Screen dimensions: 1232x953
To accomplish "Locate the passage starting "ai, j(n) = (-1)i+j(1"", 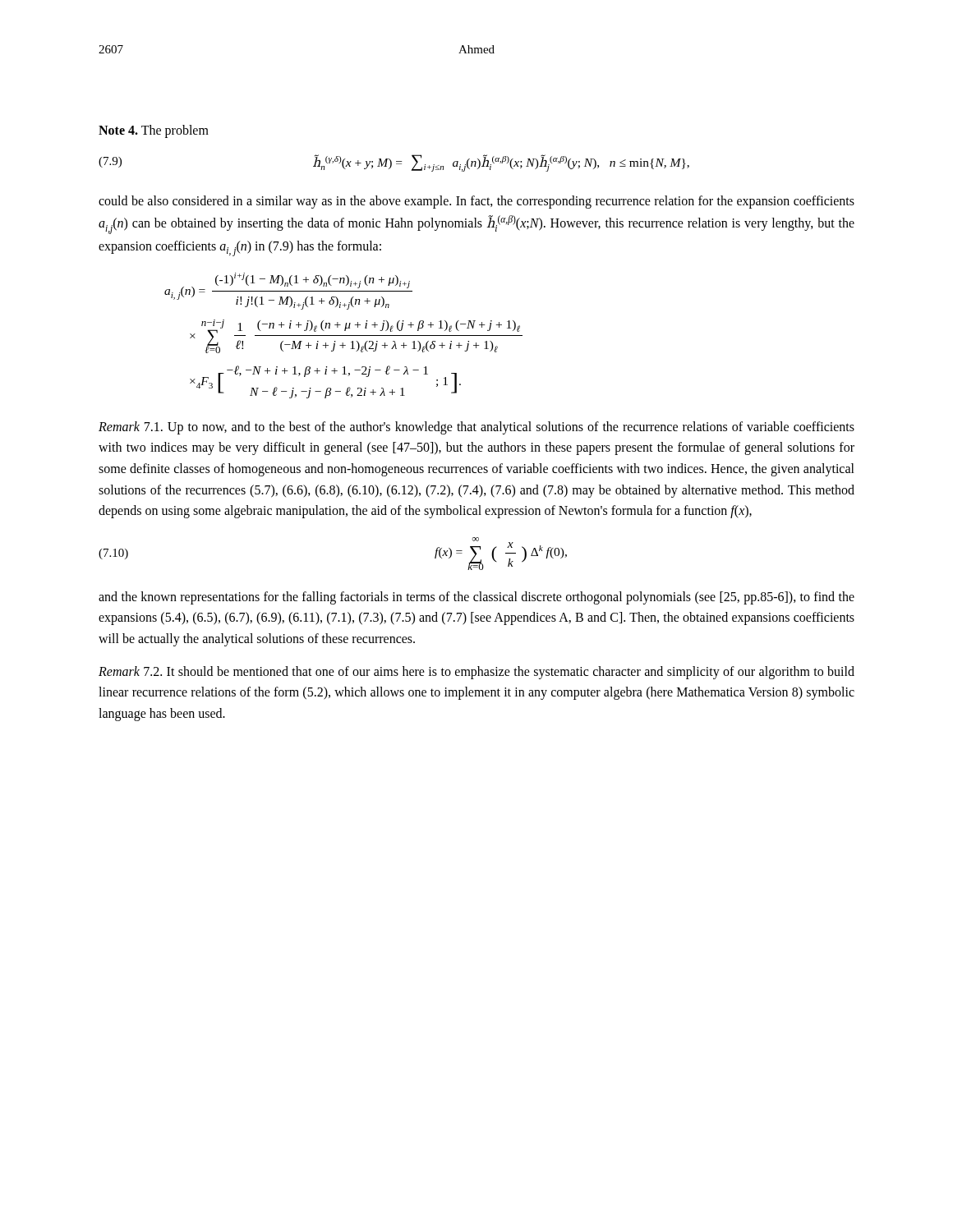I will coord(509,336).
